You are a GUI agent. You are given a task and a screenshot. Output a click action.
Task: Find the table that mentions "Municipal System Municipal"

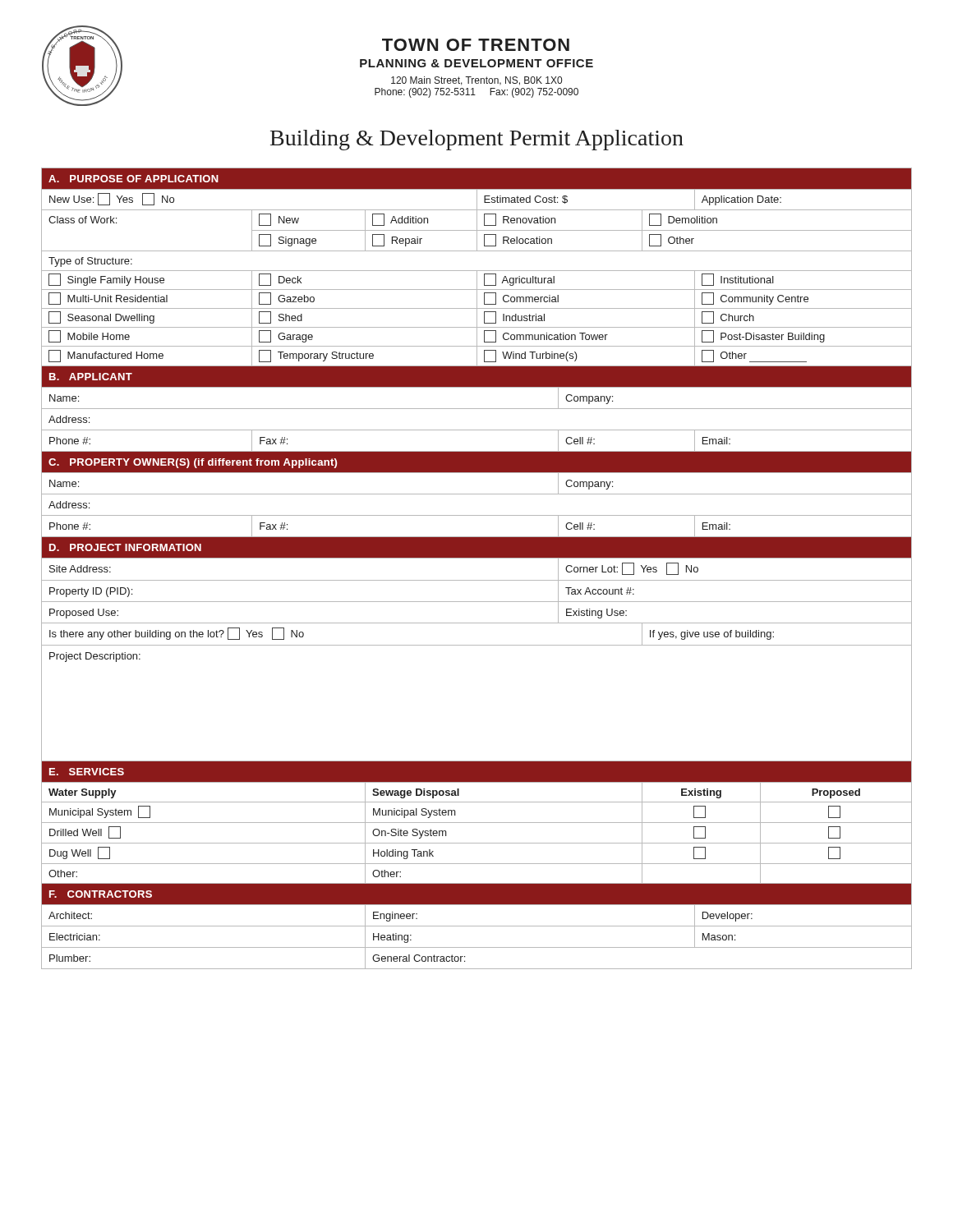pyautogui.click(x=476, y=812)
